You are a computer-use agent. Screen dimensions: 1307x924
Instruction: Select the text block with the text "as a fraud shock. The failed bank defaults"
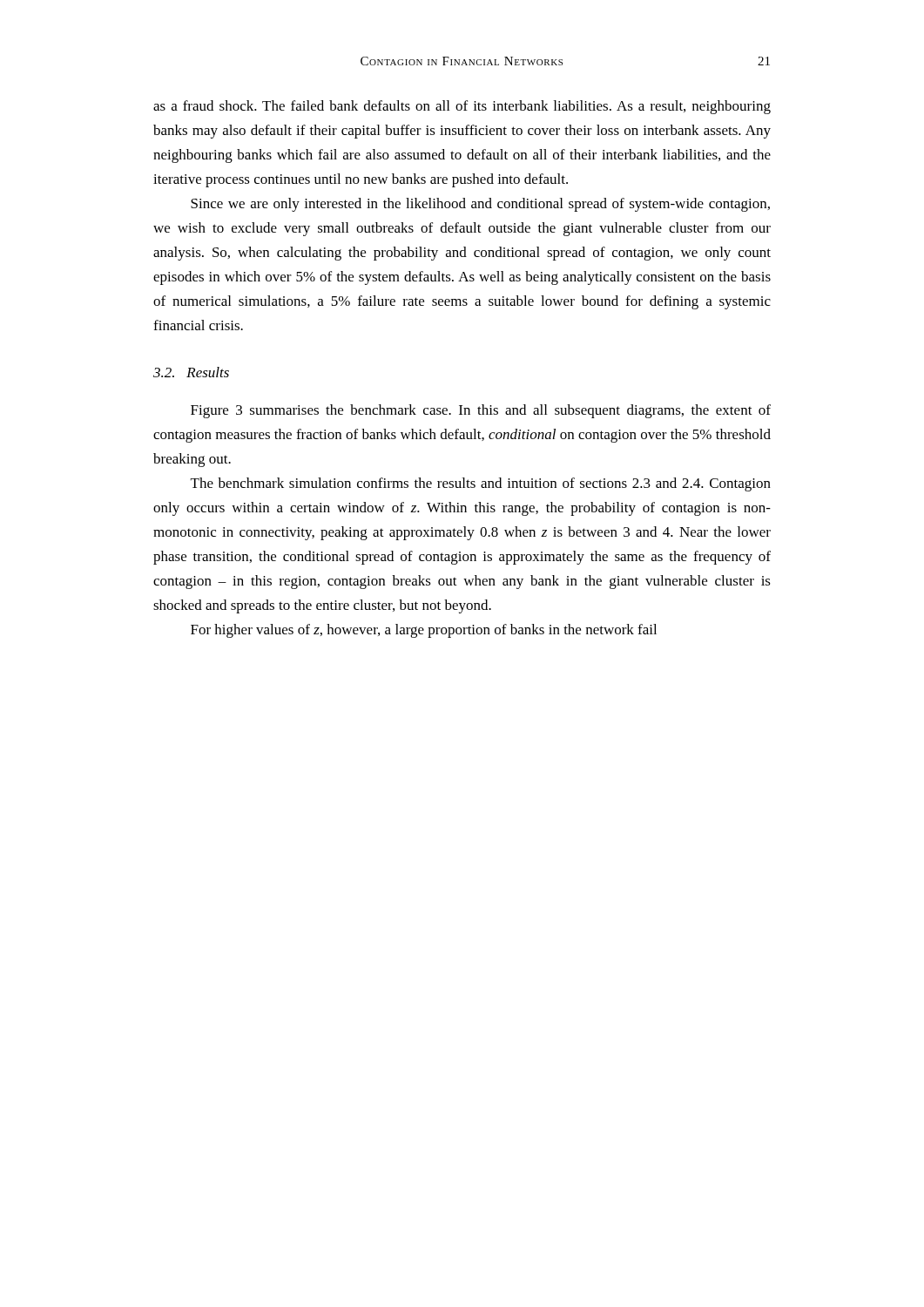tap(462, 143)
